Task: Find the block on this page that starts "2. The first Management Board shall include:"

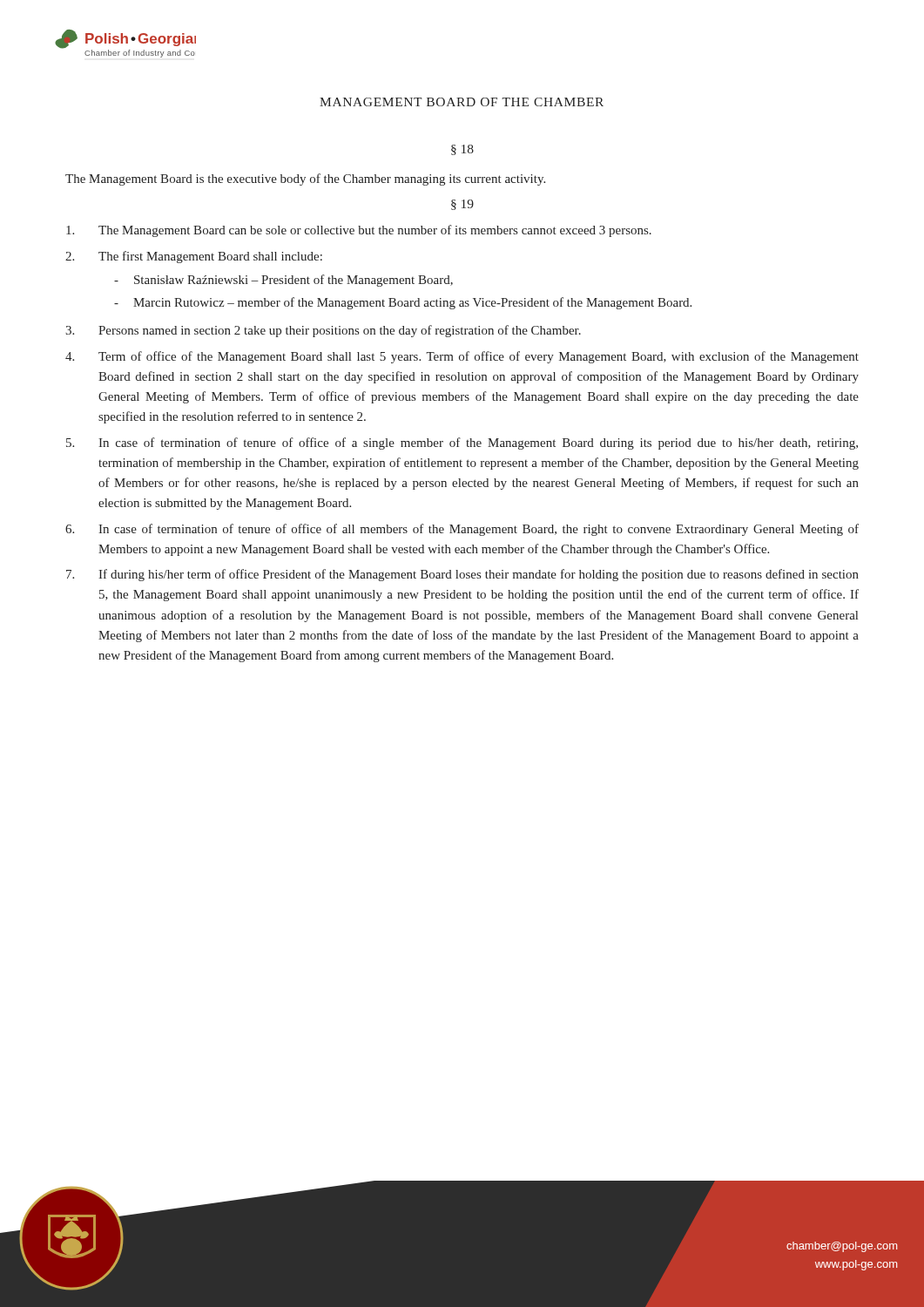Action: point(462,281)
